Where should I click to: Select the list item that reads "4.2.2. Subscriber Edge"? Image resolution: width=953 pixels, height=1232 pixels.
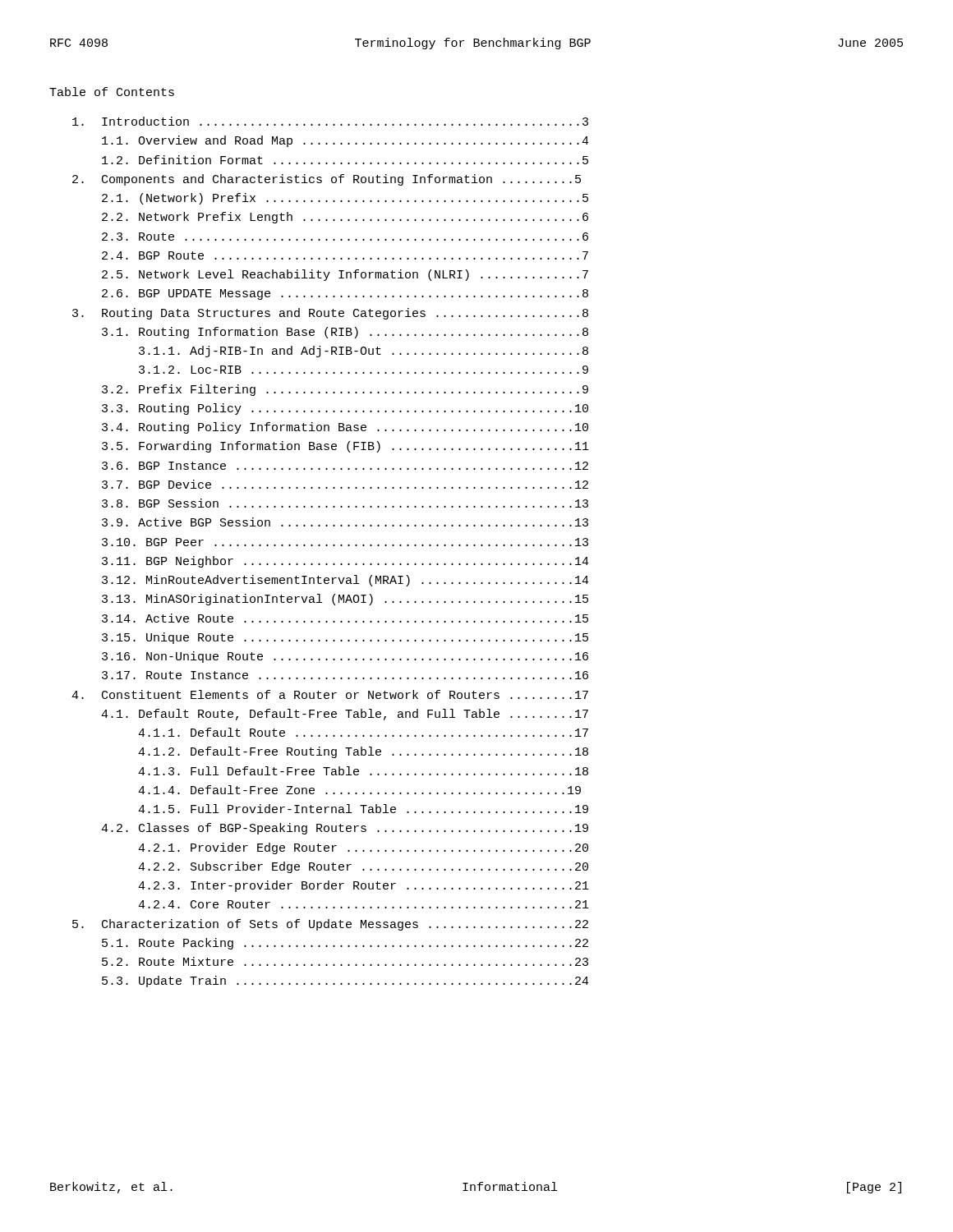[x=319, y=868]
